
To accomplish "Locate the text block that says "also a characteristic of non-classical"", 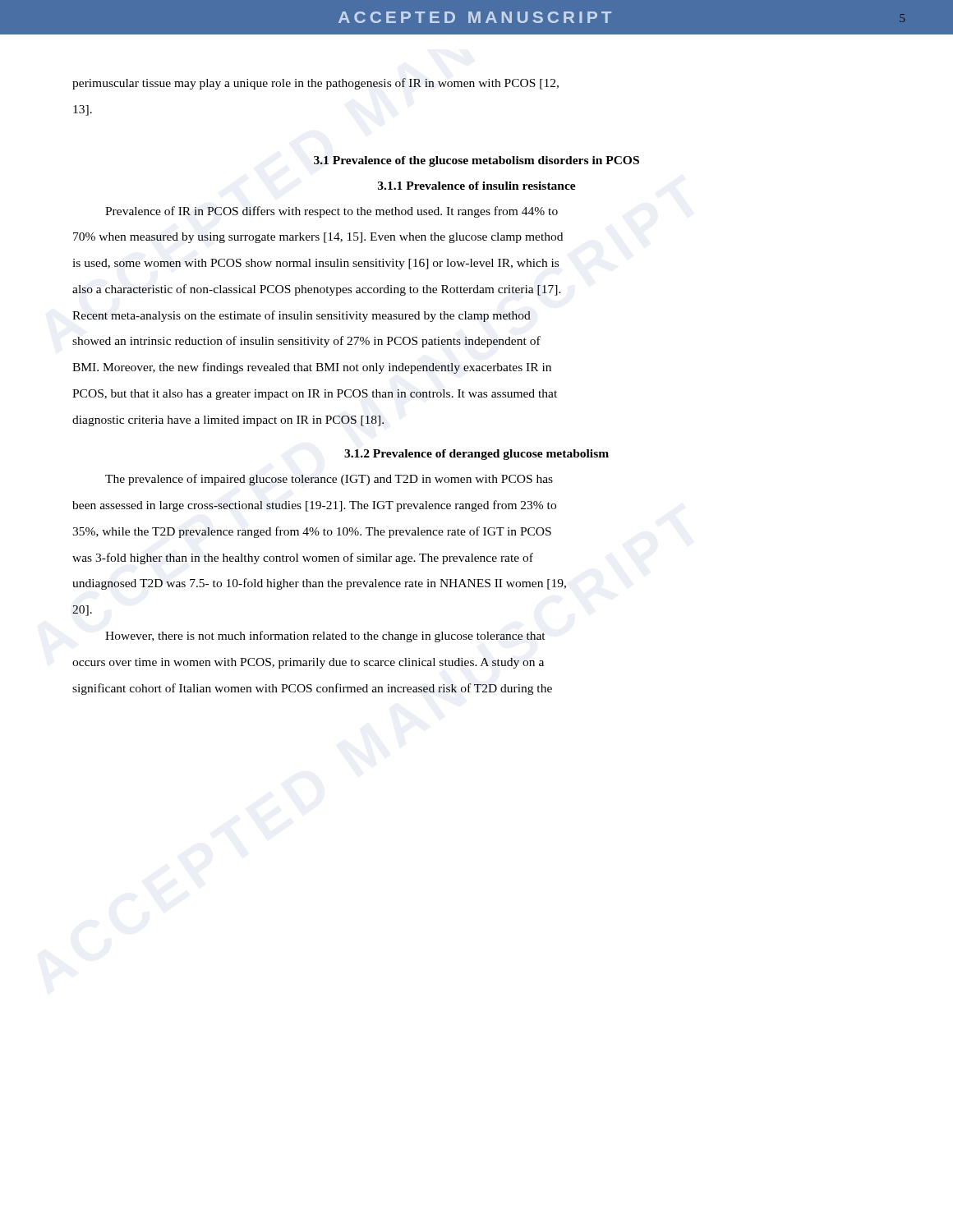I will click(317, 289).
